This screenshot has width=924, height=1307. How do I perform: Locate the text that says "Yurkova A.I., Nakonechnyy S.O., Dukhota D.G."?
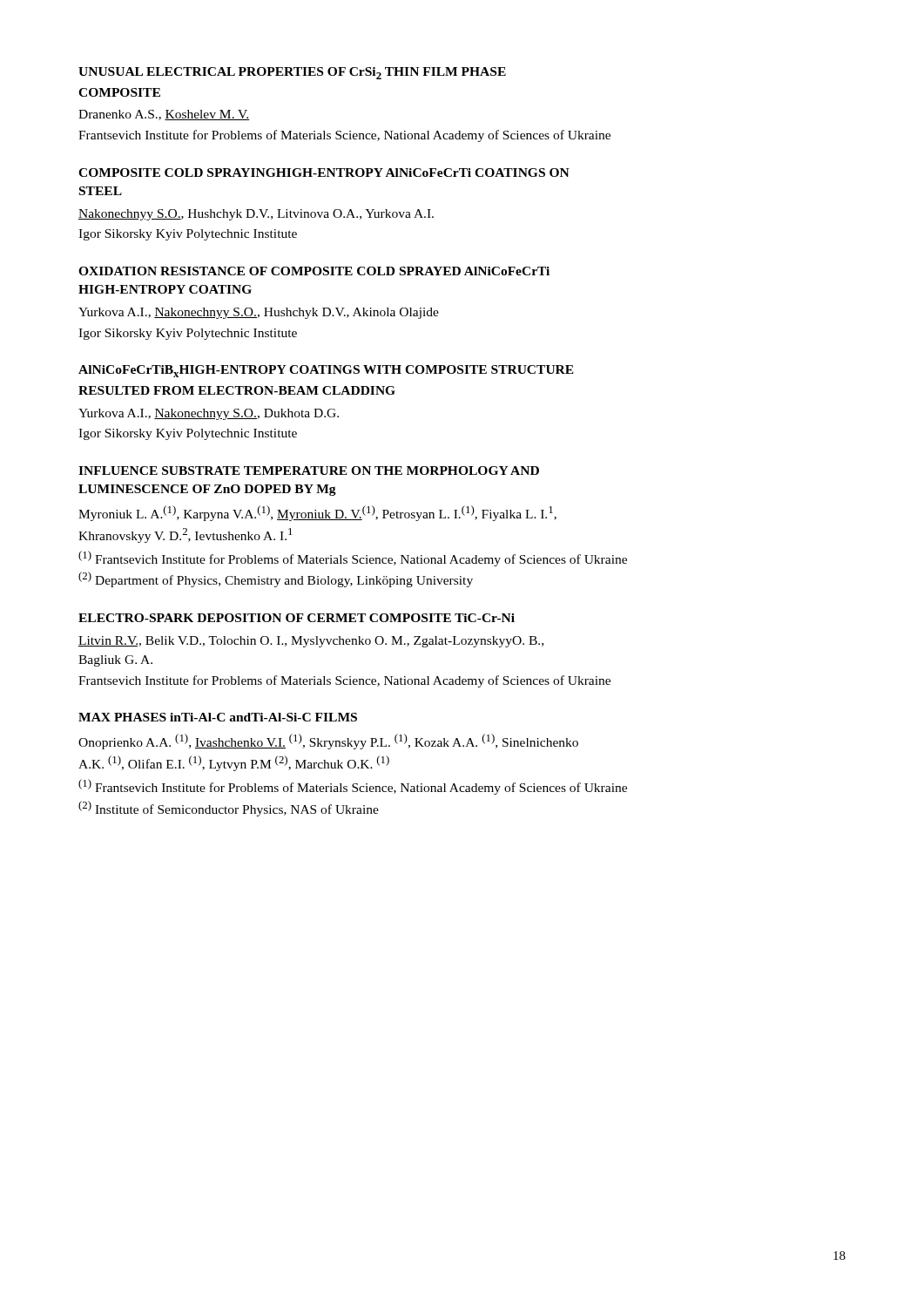coord(209,412)
